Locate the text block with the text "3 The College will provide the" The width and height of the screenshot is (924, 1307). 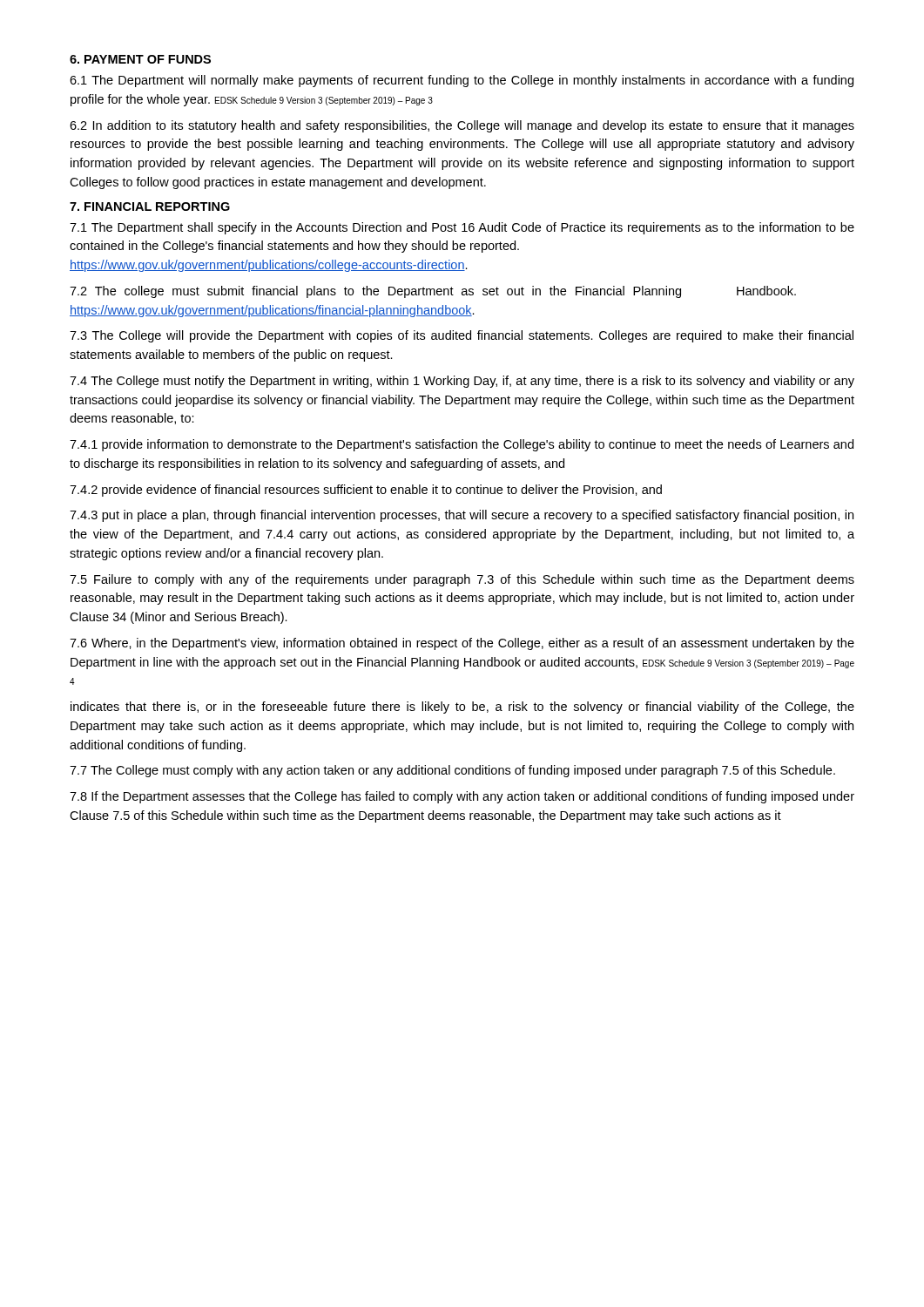(462, 346)
